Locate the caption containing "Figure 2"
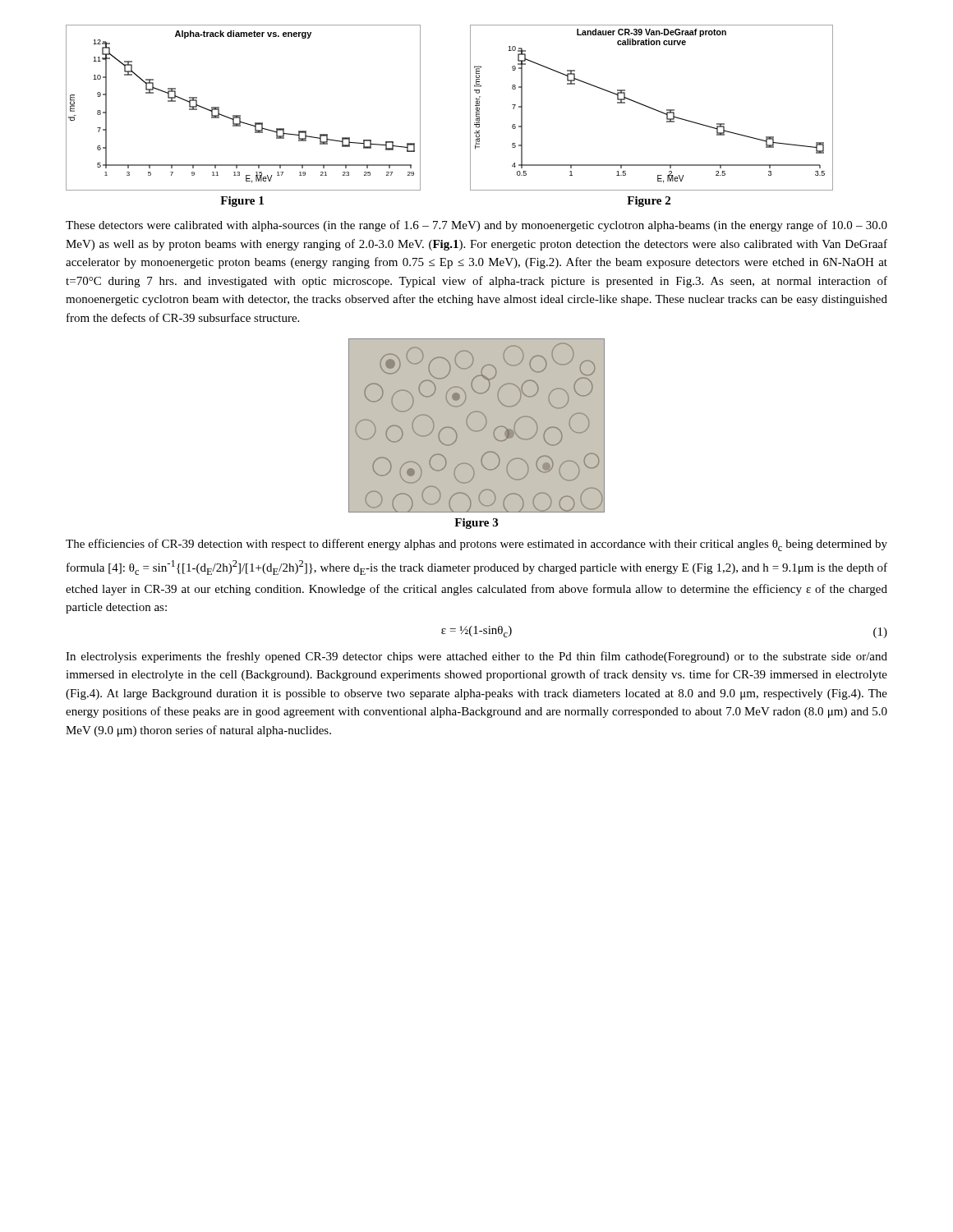953x1232 pixels. pos(649,200)
